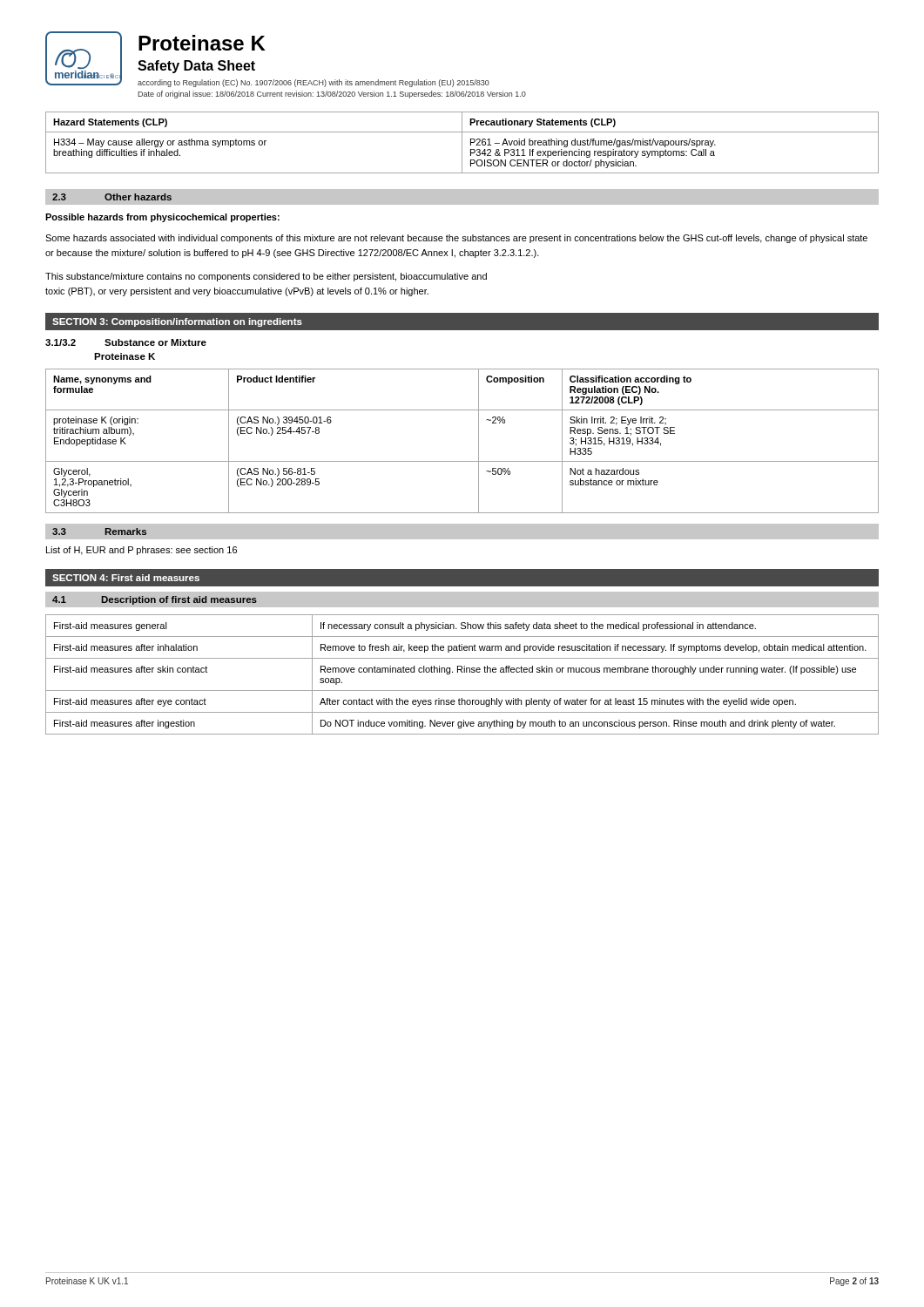
Task: Locate the section header that reads "SECTION 4: First aid"
Action: click(126, 578)
